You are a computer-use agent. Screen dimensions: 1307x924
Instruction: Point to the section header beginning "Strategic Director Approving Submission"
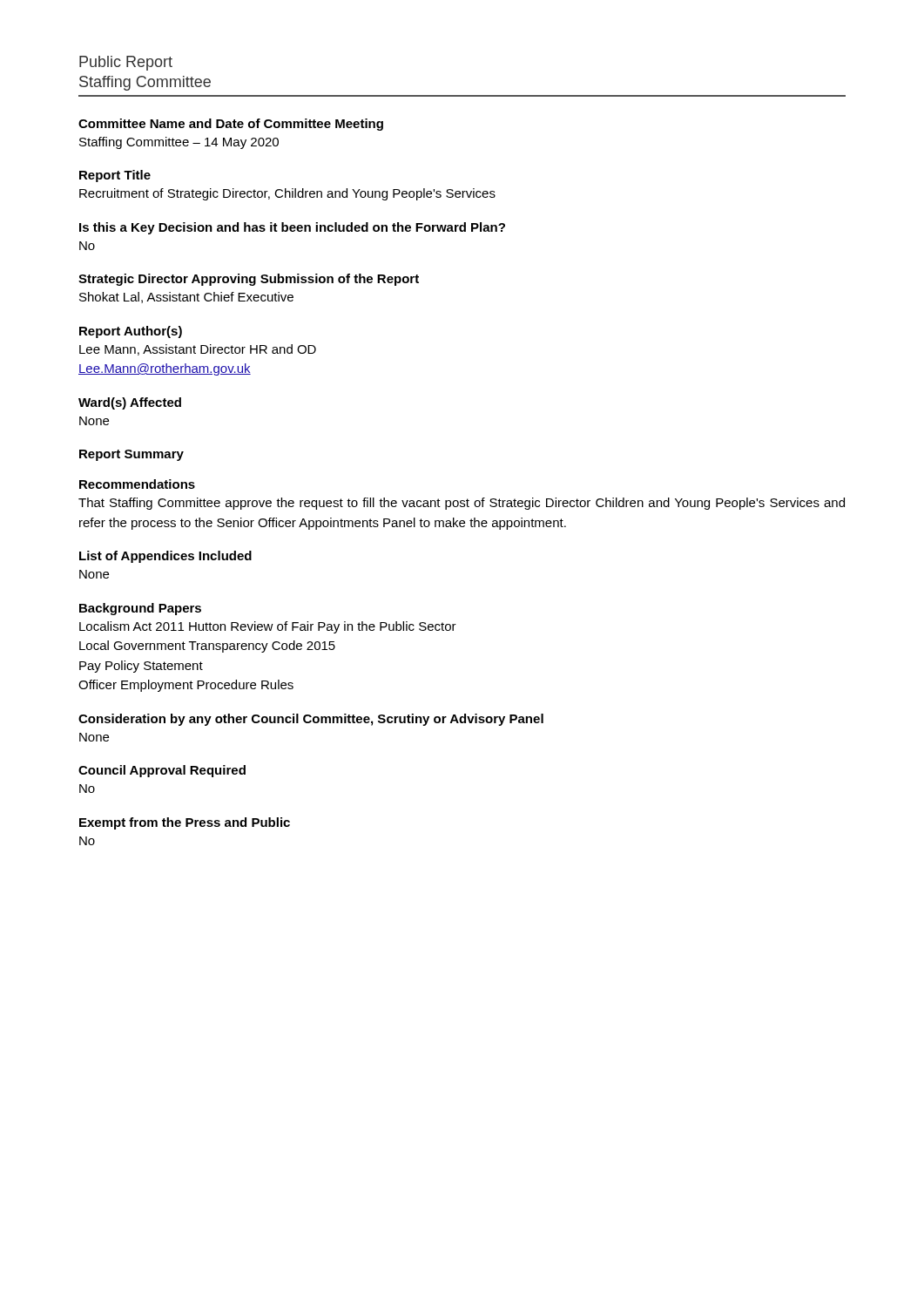pos(249,280)
